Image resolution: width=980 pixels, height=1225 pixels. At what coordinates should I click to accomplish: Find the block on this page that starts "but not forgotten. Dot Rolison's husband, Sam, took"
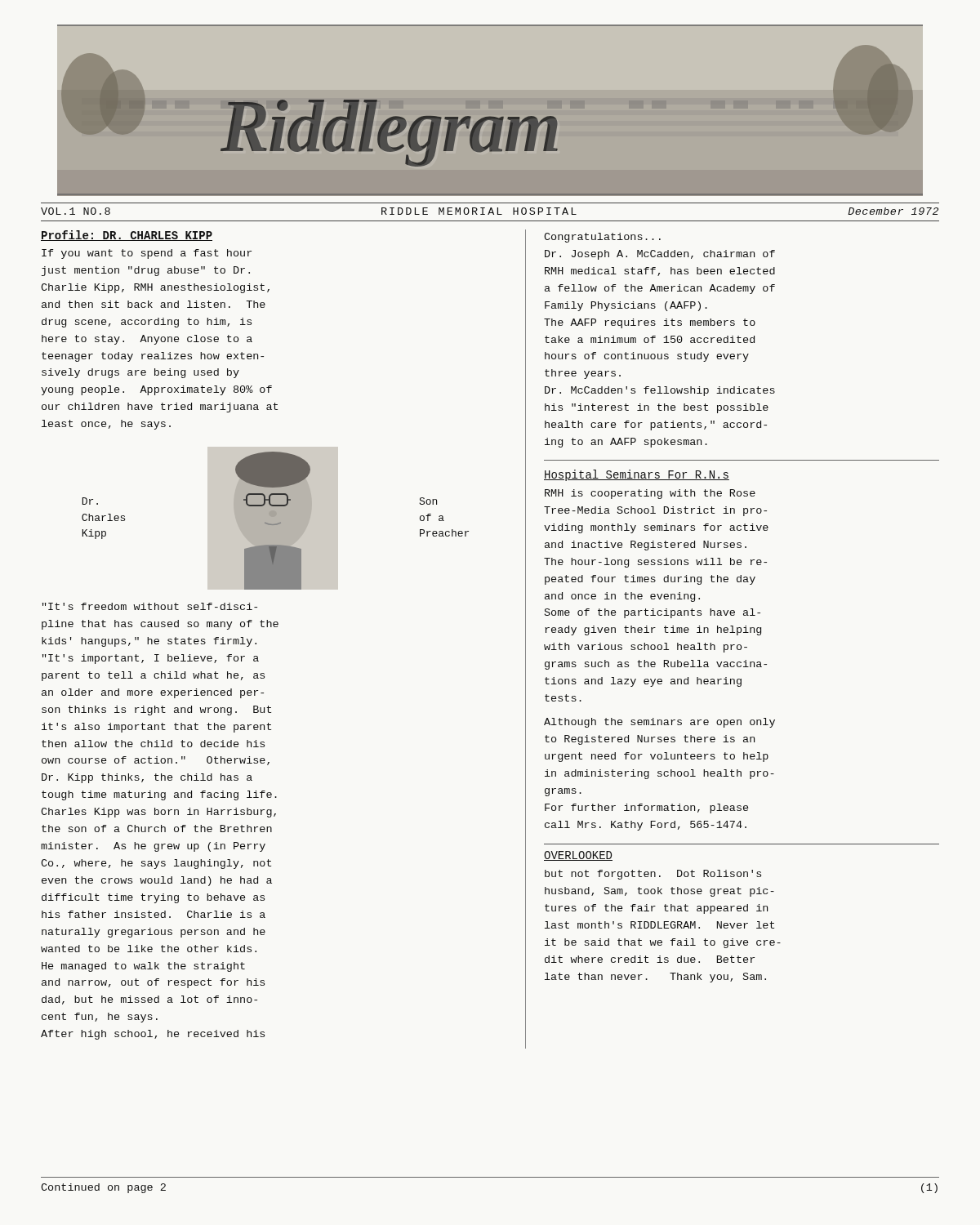663,926
